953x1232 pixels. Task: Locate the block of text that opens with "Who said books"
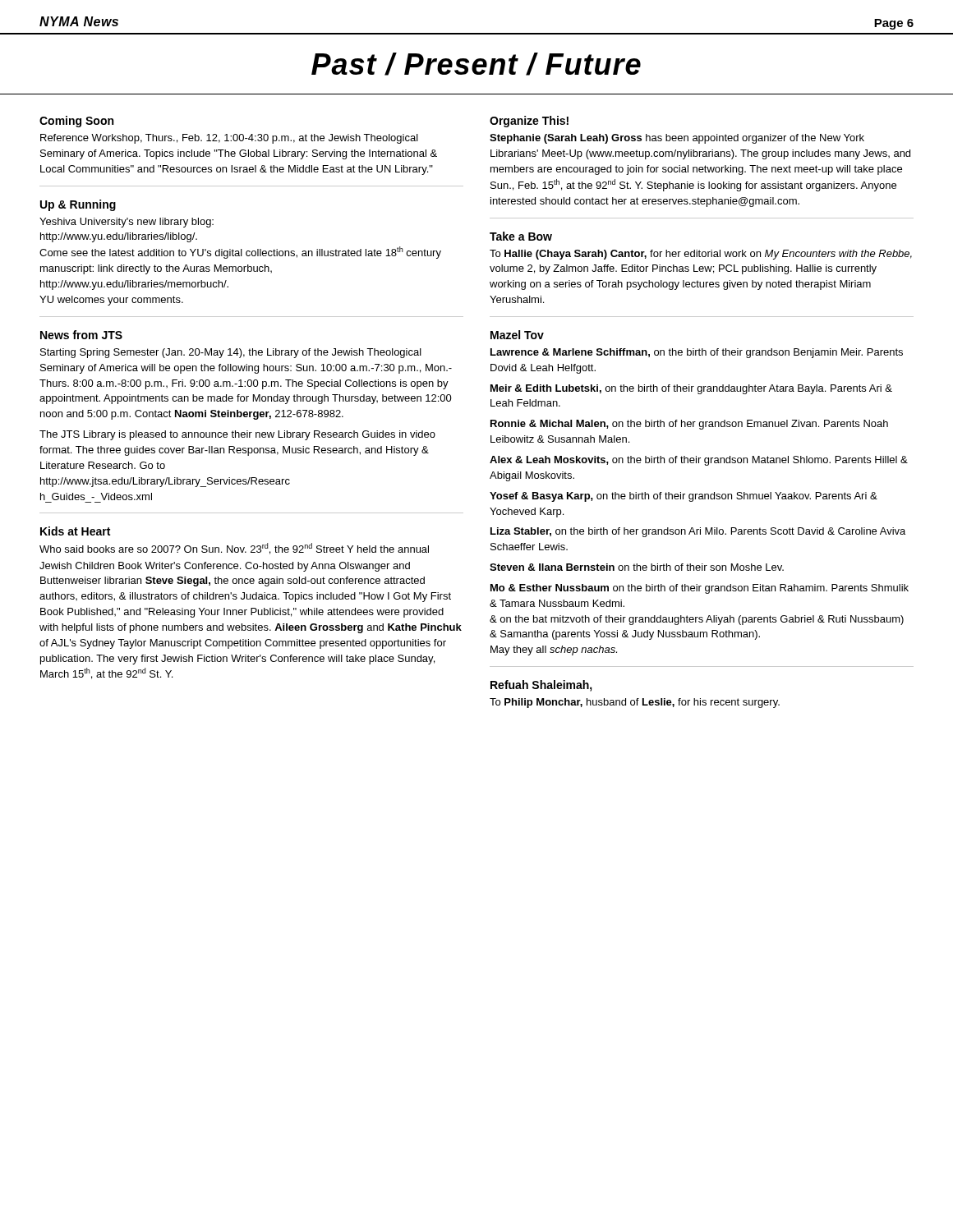tap(250, 612)
